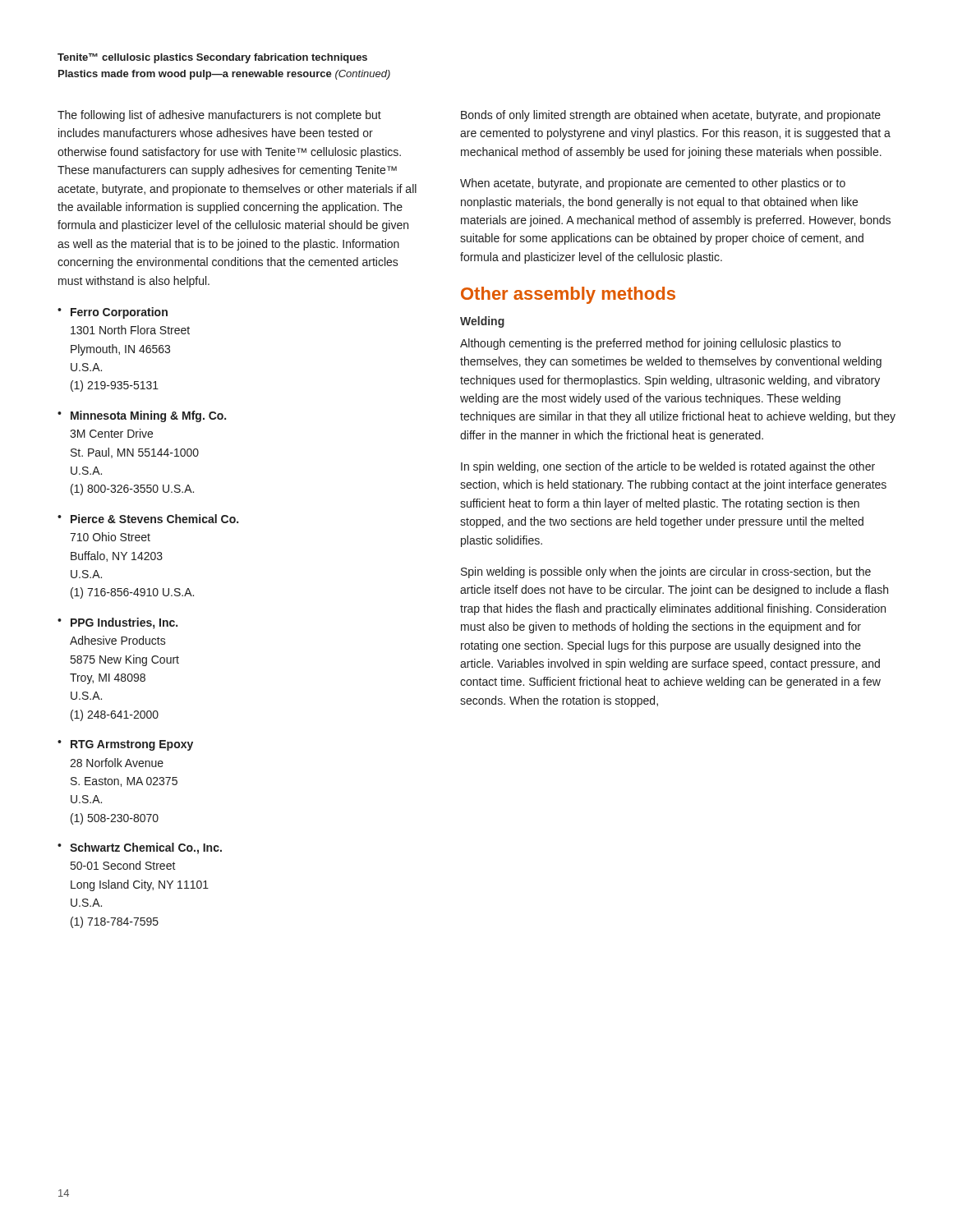Screen dimensions: 1232x953
Task: Navigate to the text block starting "• Minnesota Mining & Mfg. Co. 3M Center"
Action: [142, 452]
